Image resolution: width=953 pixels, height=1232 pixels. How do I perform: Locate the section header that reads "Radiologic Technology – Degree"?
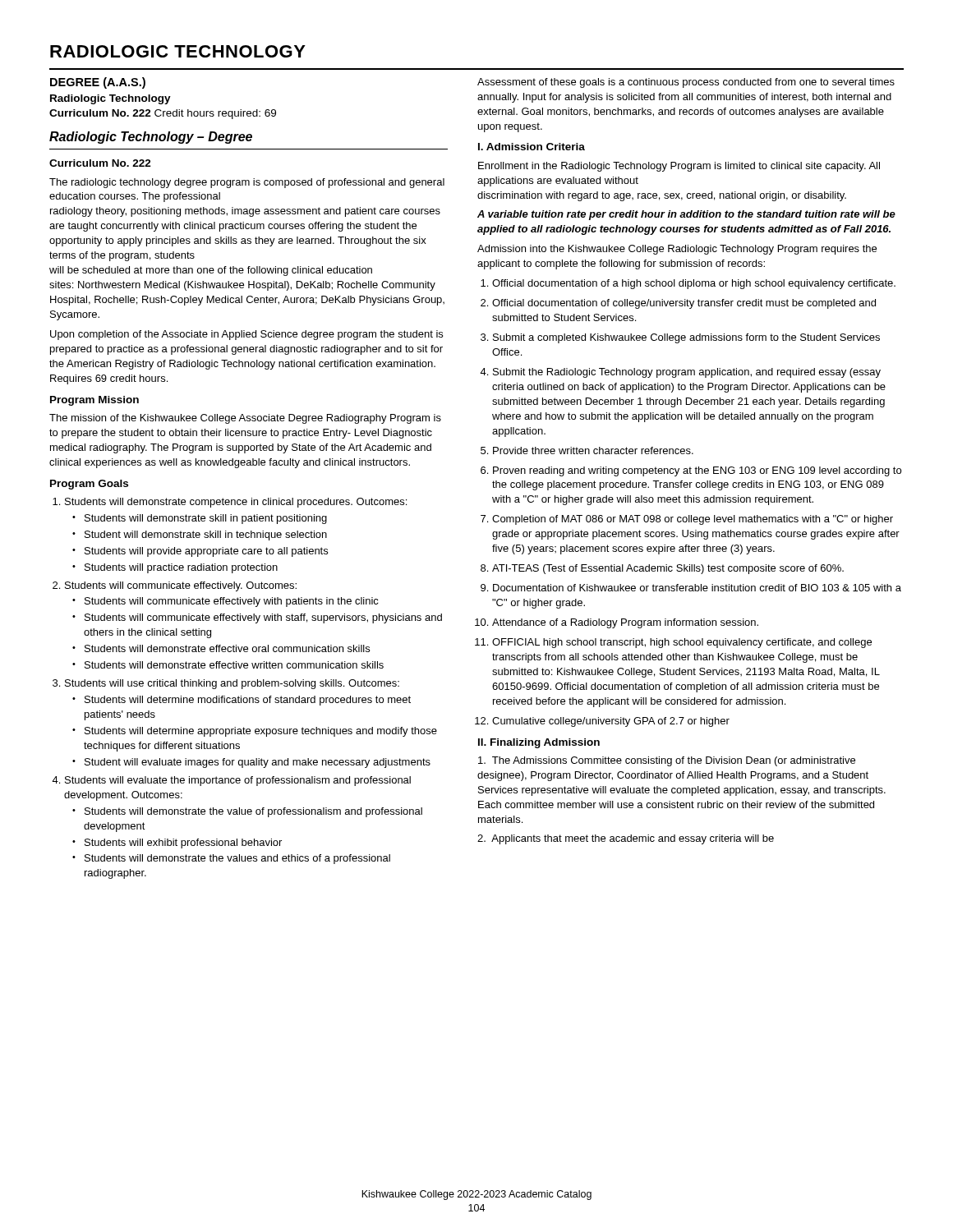(248, 139)
